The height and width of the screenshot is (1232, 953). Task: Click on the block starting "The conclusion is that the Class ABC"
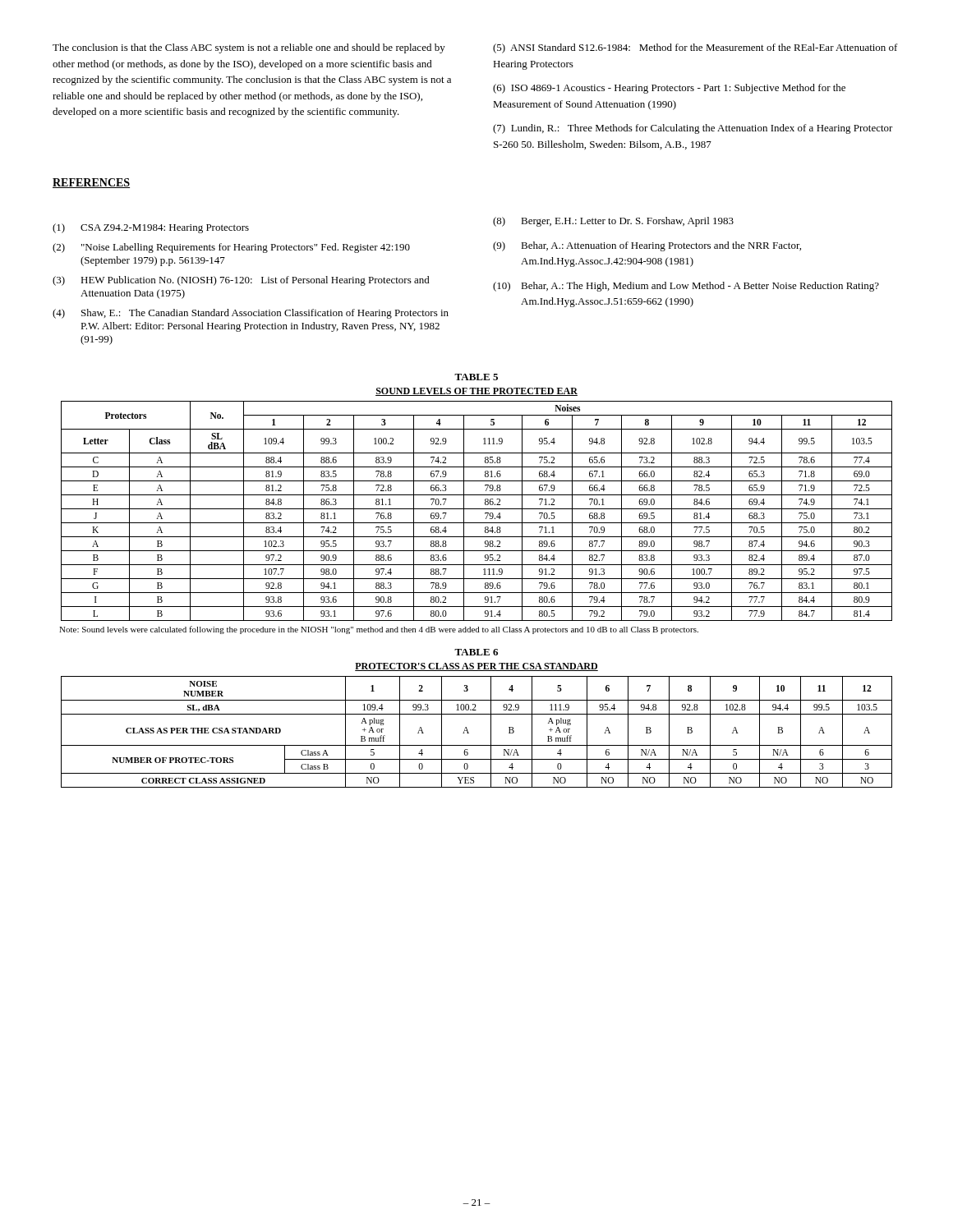[252, 79]
